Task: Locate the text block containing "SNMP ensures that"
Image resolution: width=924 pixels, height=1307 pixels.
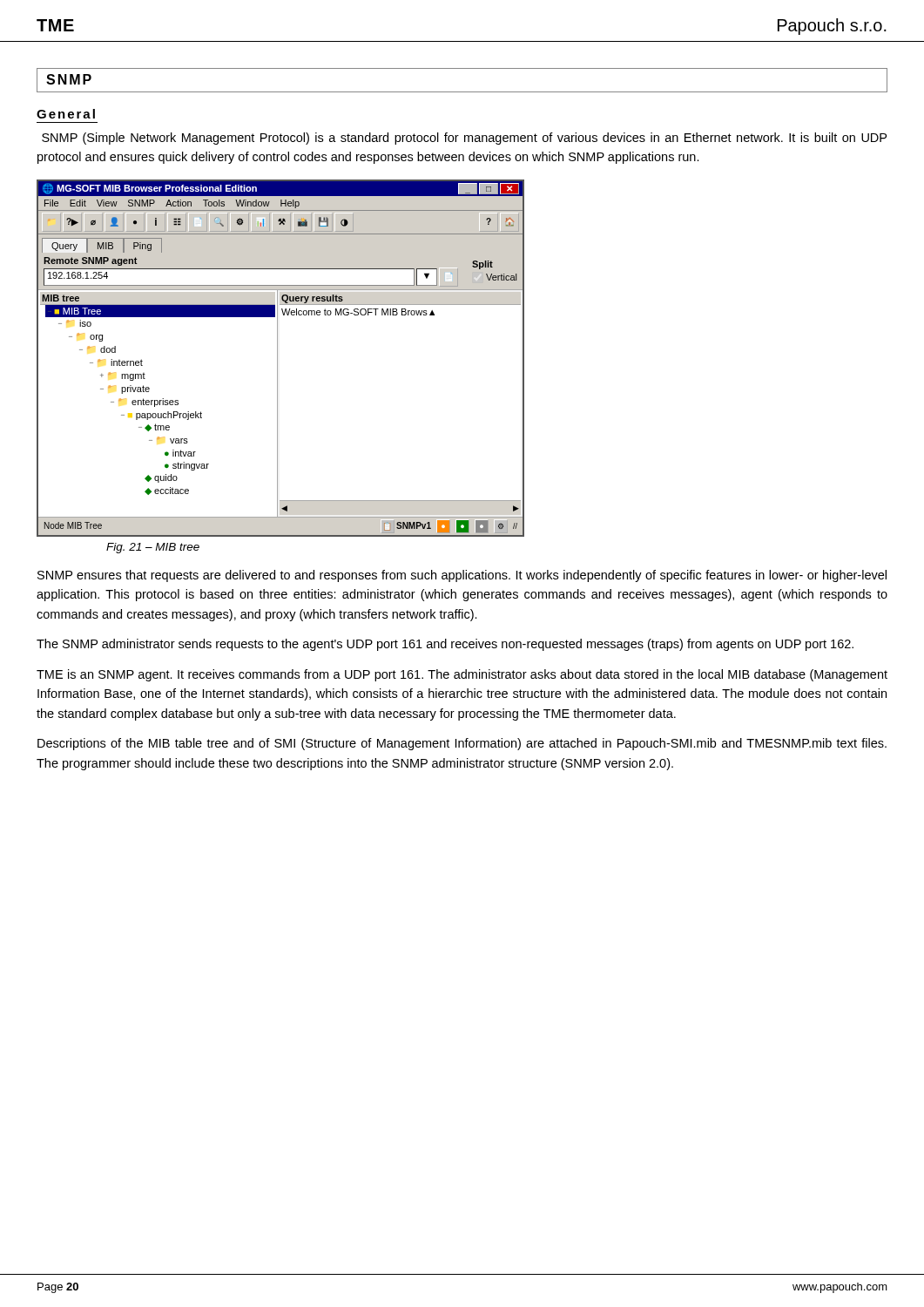Action: click(462, 595)
